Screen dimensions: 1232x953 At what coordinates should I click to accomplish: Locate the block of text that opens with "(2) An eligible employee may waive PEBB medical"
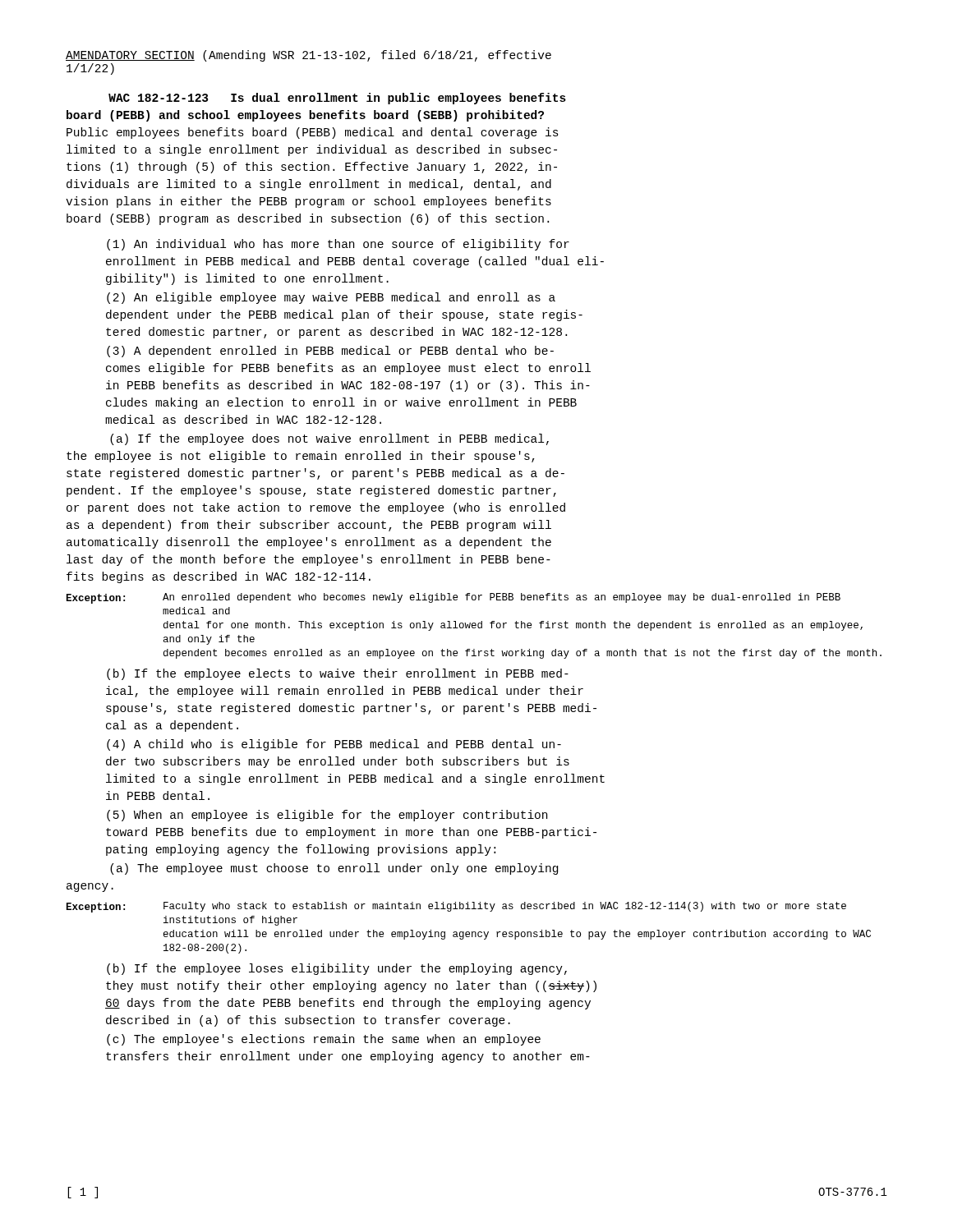coord(345,316)
